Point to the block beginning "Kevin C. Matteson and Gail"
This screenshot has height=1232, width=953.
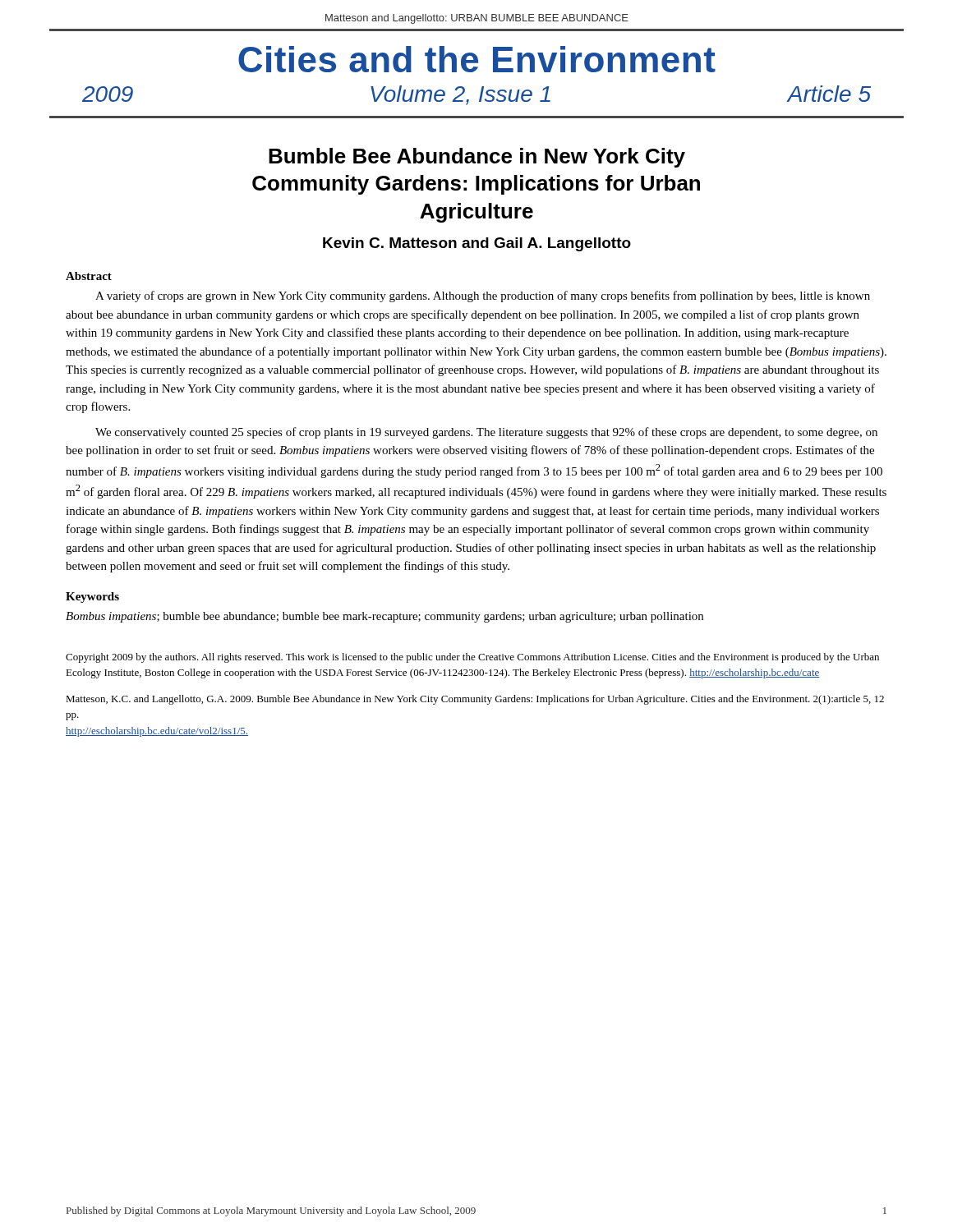(x=476, y=243)
